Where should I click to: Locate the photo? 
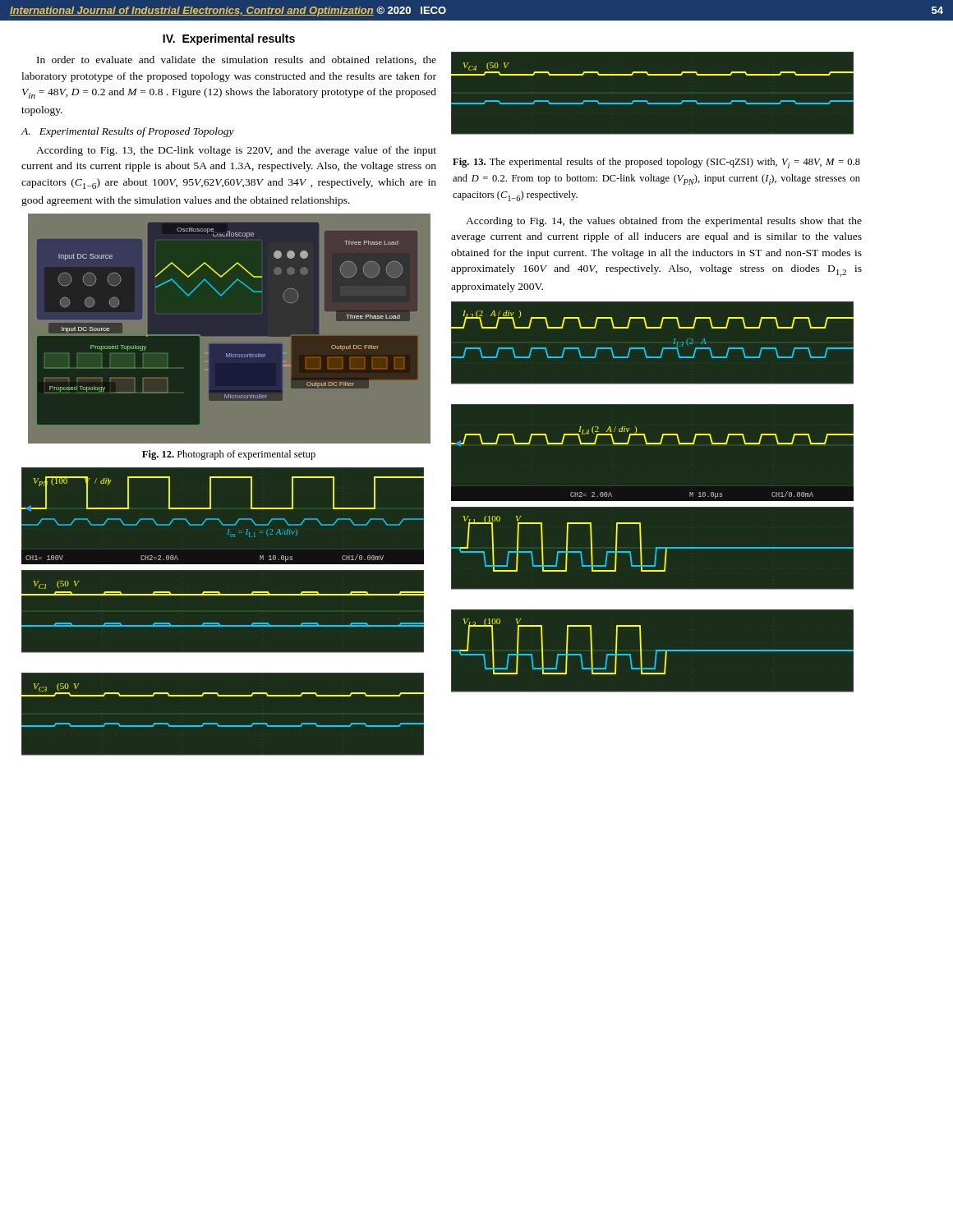[229, 330]
